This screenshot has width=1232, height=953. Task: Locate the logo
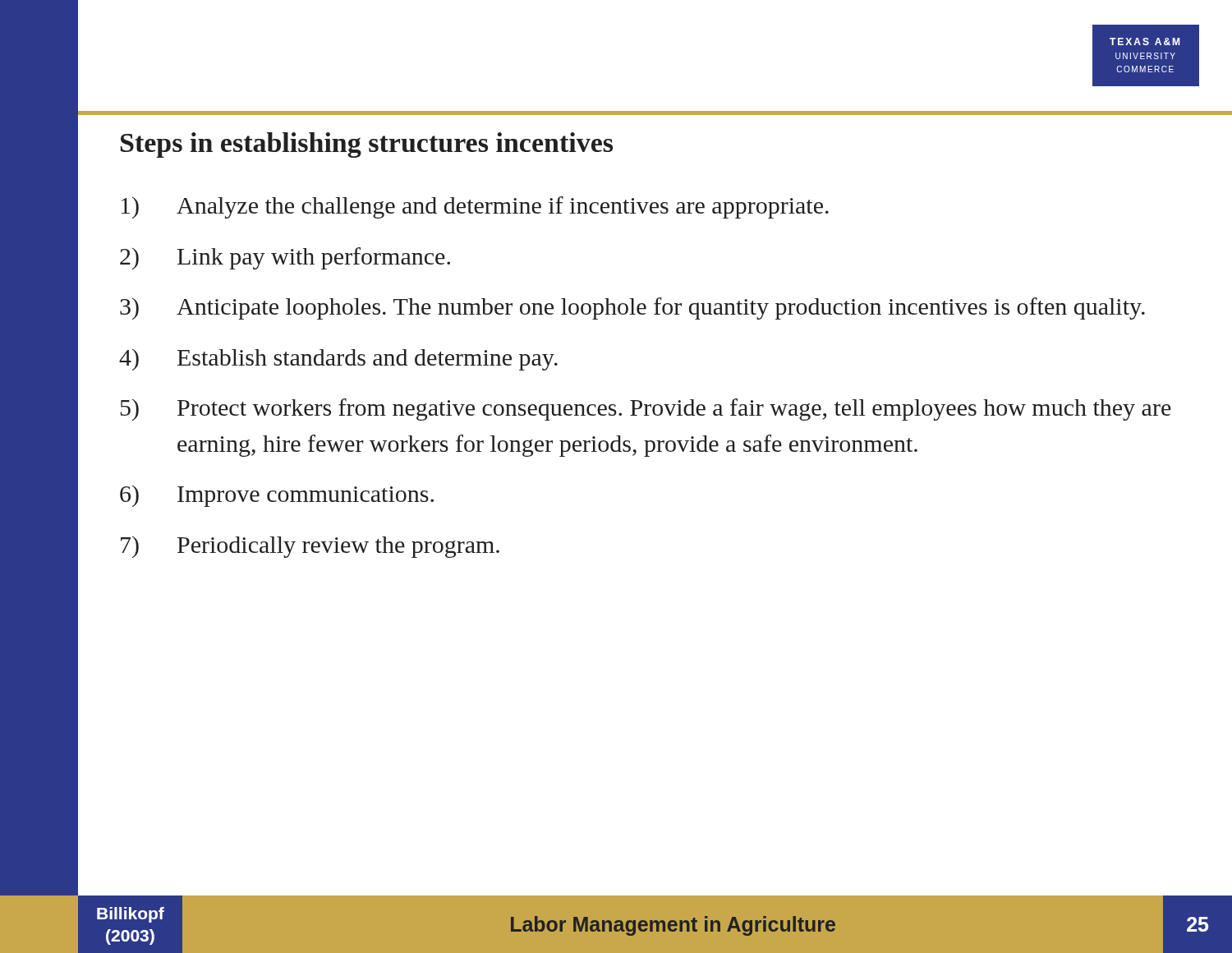[1146, 55]
